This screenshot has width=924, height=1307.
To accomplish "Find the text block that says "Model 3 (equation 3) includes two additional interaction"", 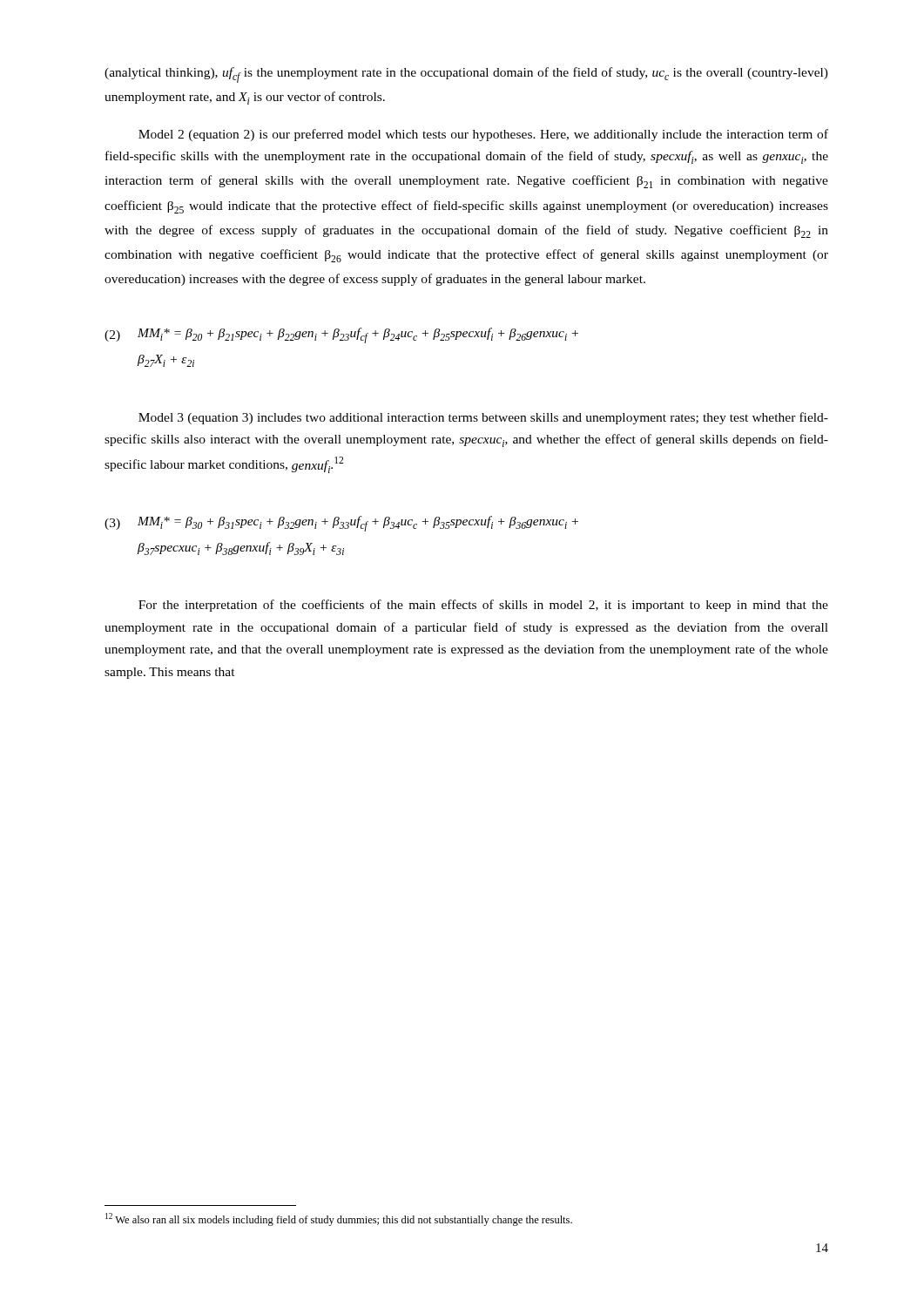I will 466,442.
